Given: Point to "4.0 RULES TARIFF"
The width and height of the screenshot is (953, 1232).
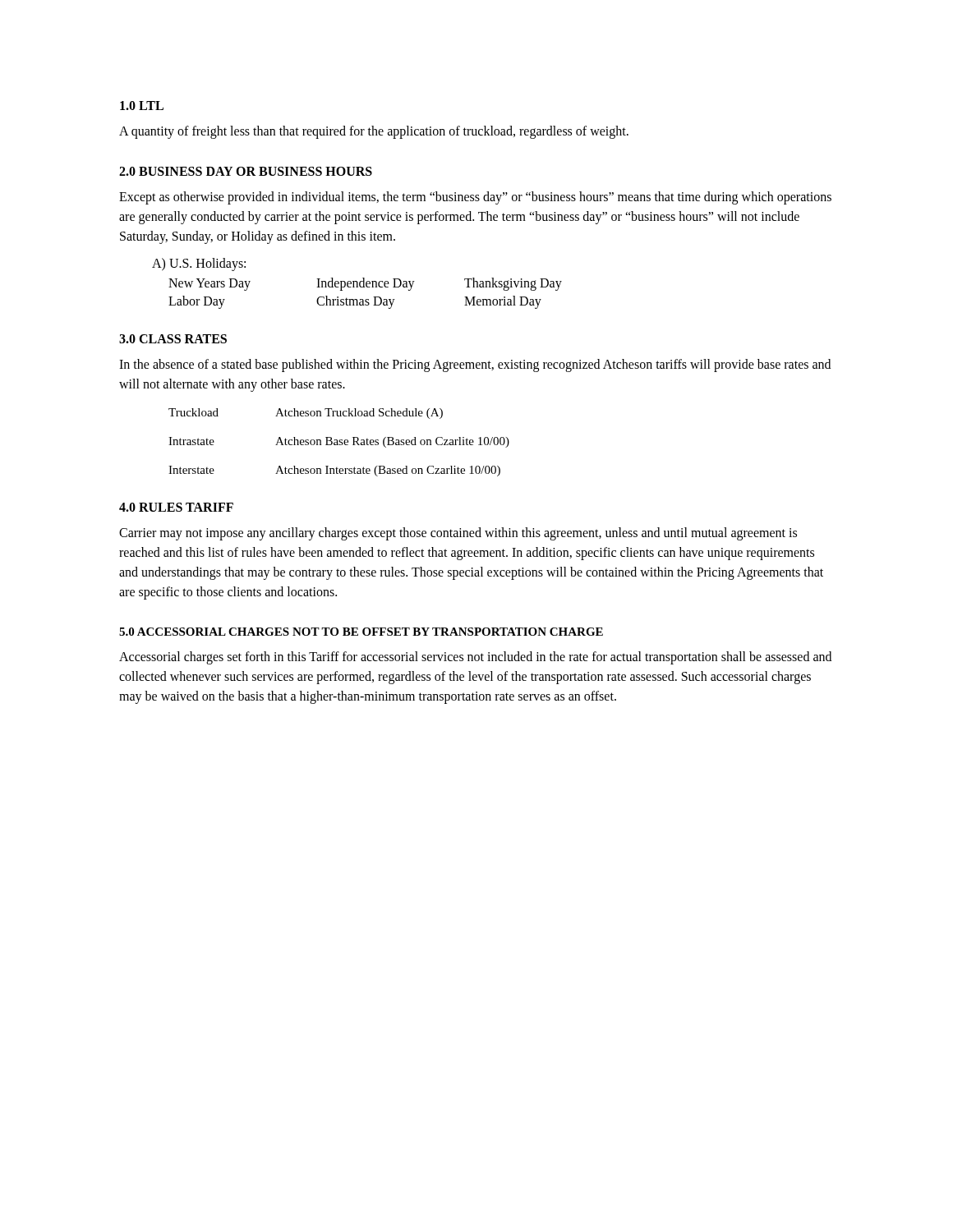Looking at the screenshot, I should click(176, 507).
